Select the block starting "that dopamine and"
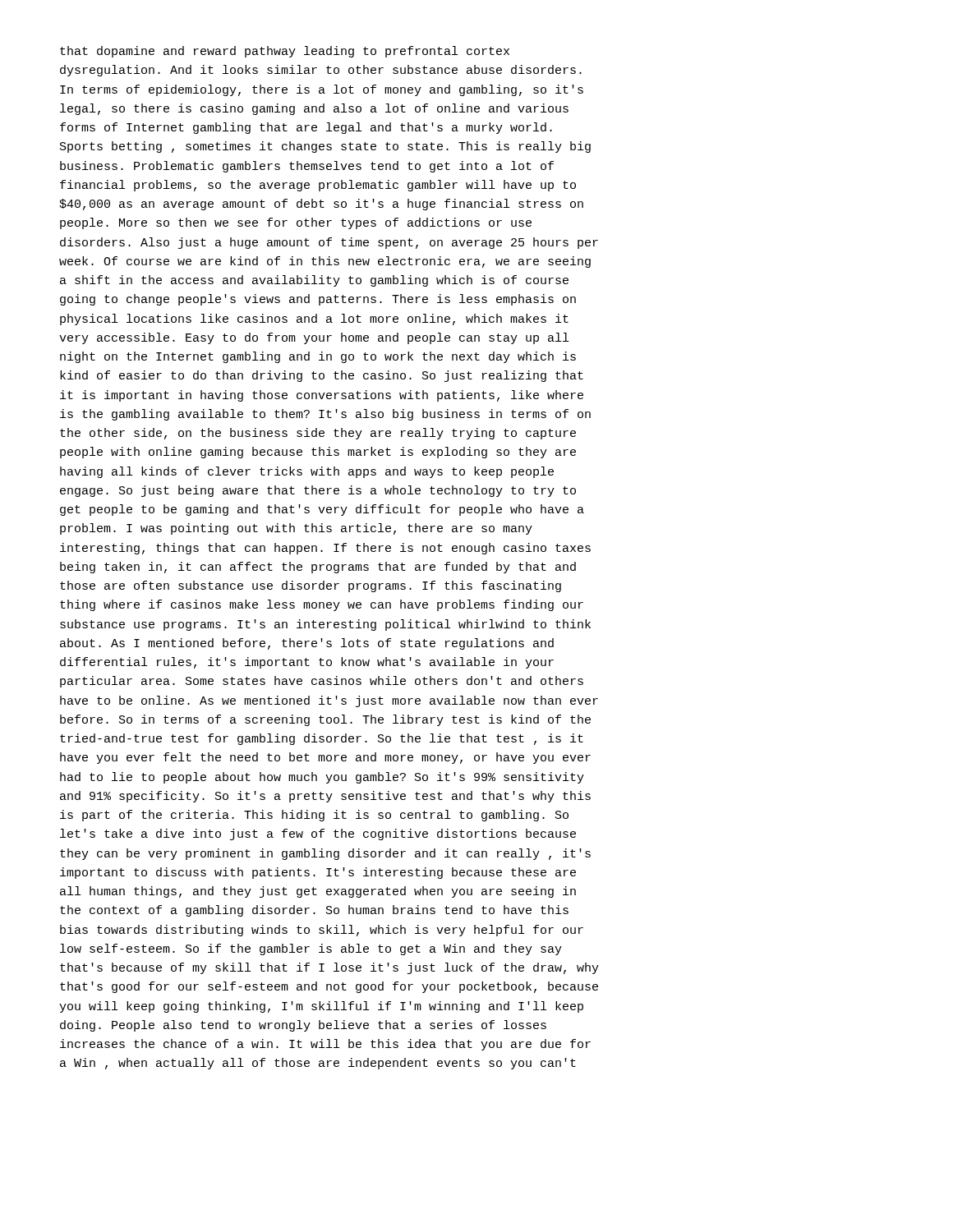Screen dimensions: 1232x953 click(x=329, y=558)
